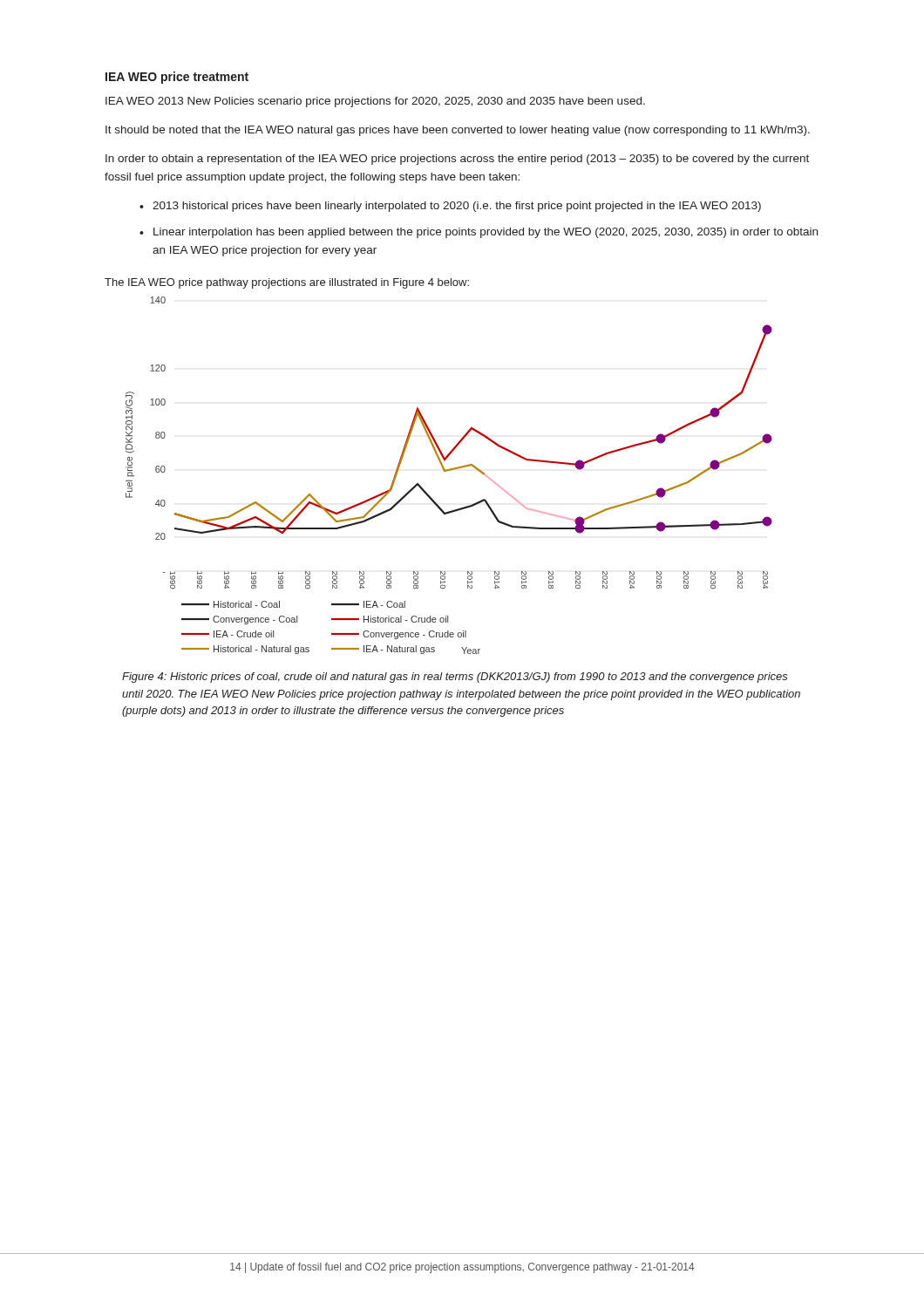Select the line chart
The width and height of the screenshot is (924, 1308).
pyautogui.click(x=462, y=477)
